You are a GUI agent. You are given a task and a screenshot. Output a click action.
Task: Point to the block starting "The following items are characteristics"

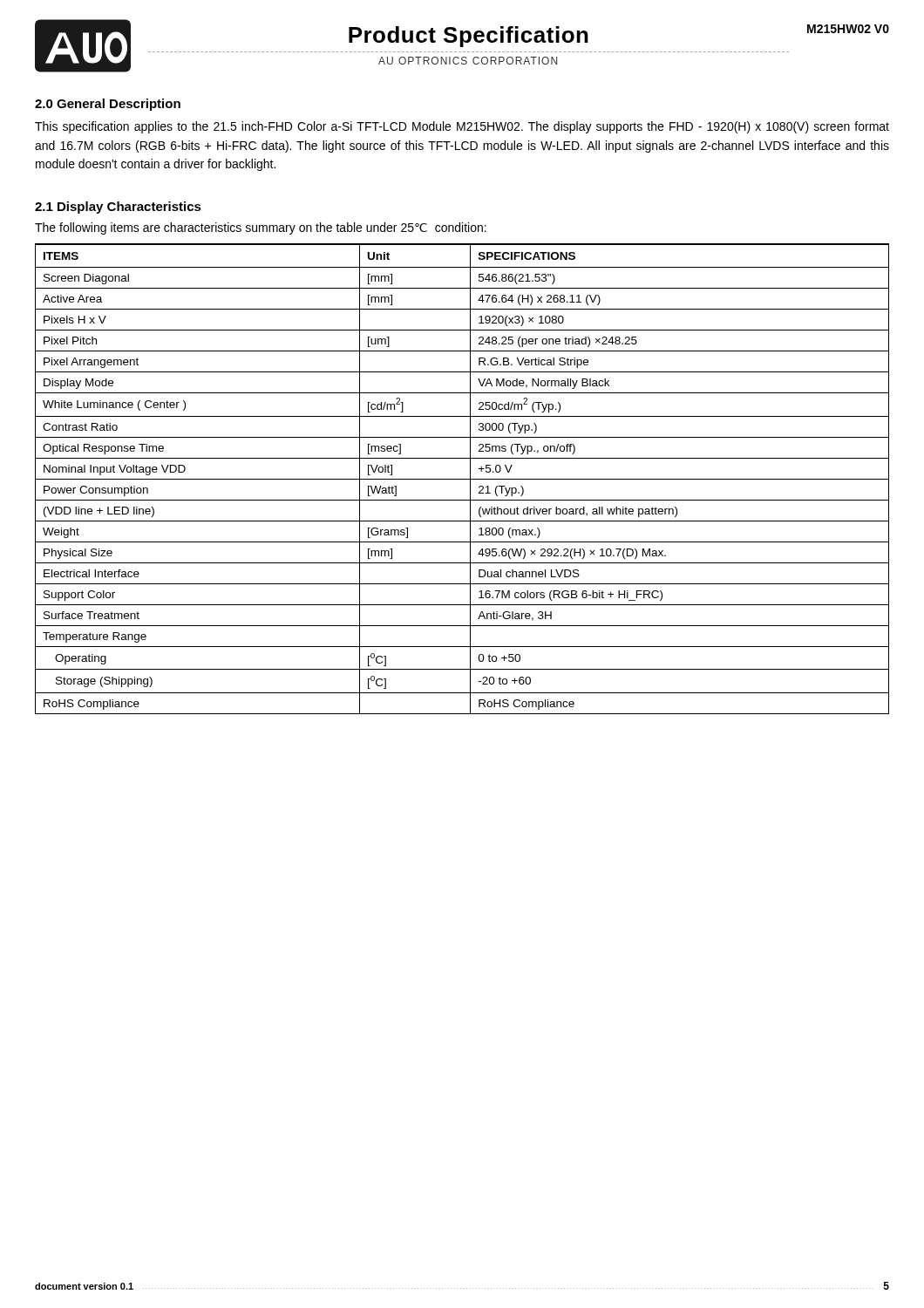pyautogui.click(x=261, y=228)
